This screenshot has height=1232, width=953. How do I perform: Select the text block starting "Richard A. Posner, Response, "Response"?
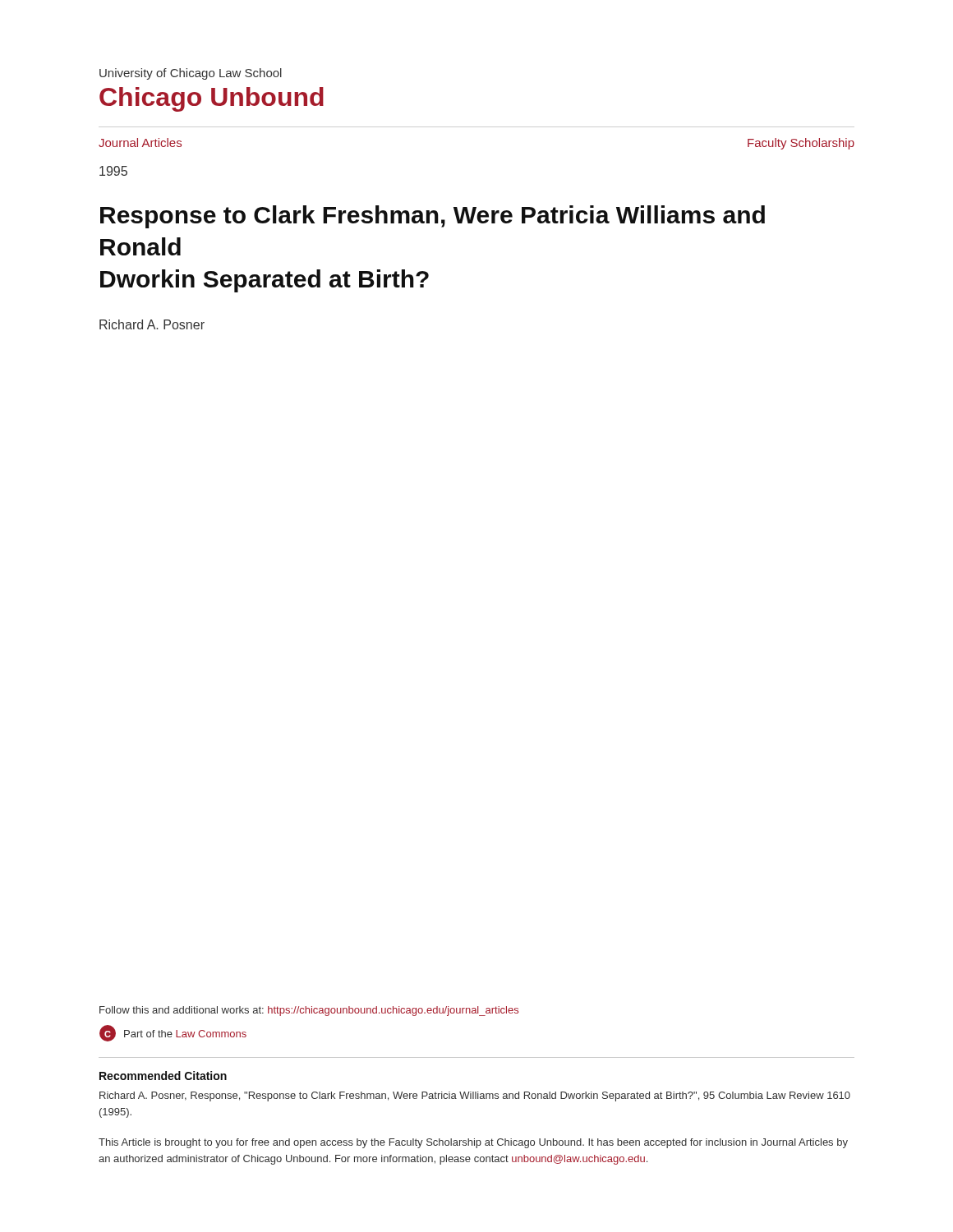474,1103
